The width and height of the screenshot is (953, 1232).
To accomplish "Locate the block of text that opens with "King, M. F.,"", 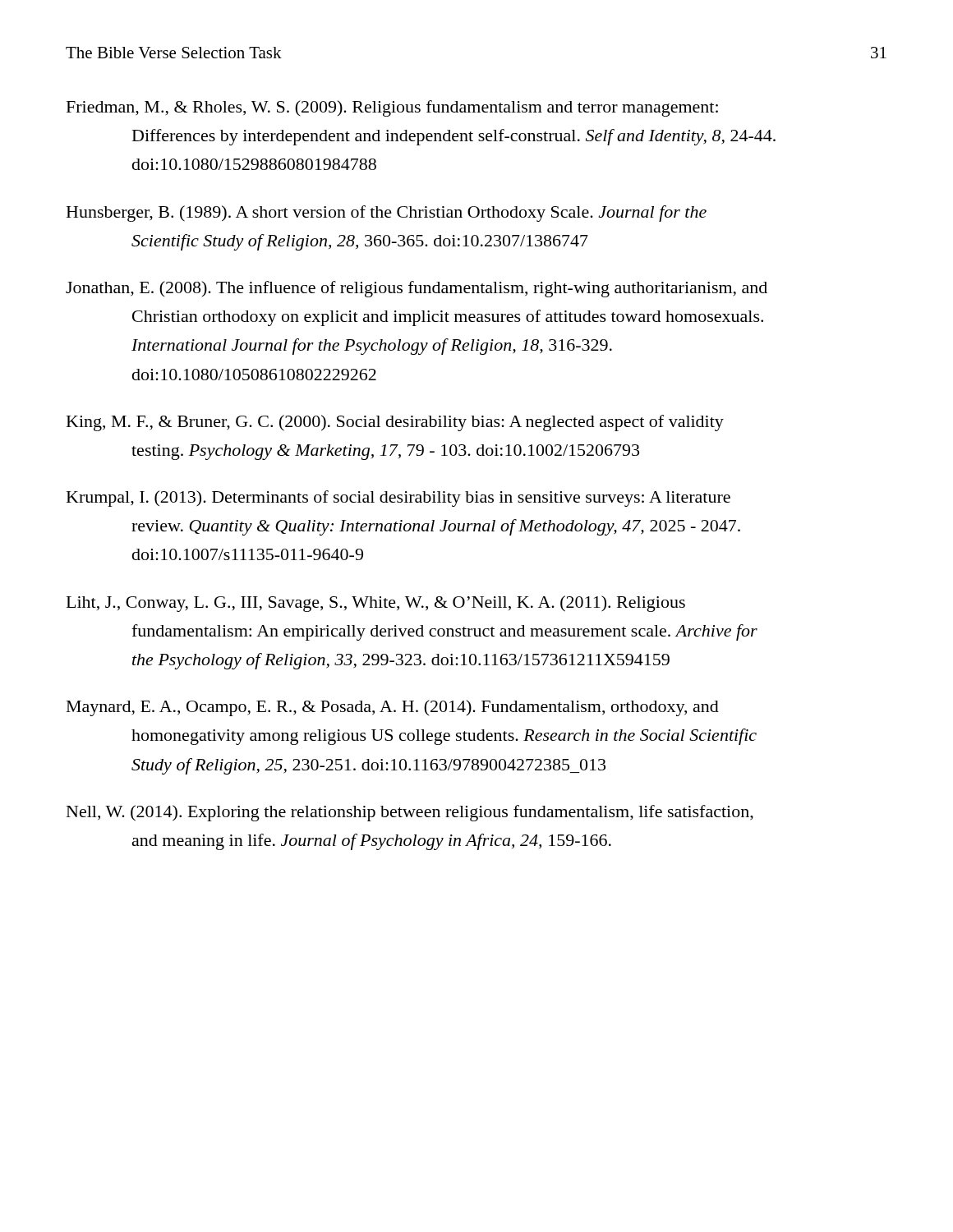I will click(476, 435).
